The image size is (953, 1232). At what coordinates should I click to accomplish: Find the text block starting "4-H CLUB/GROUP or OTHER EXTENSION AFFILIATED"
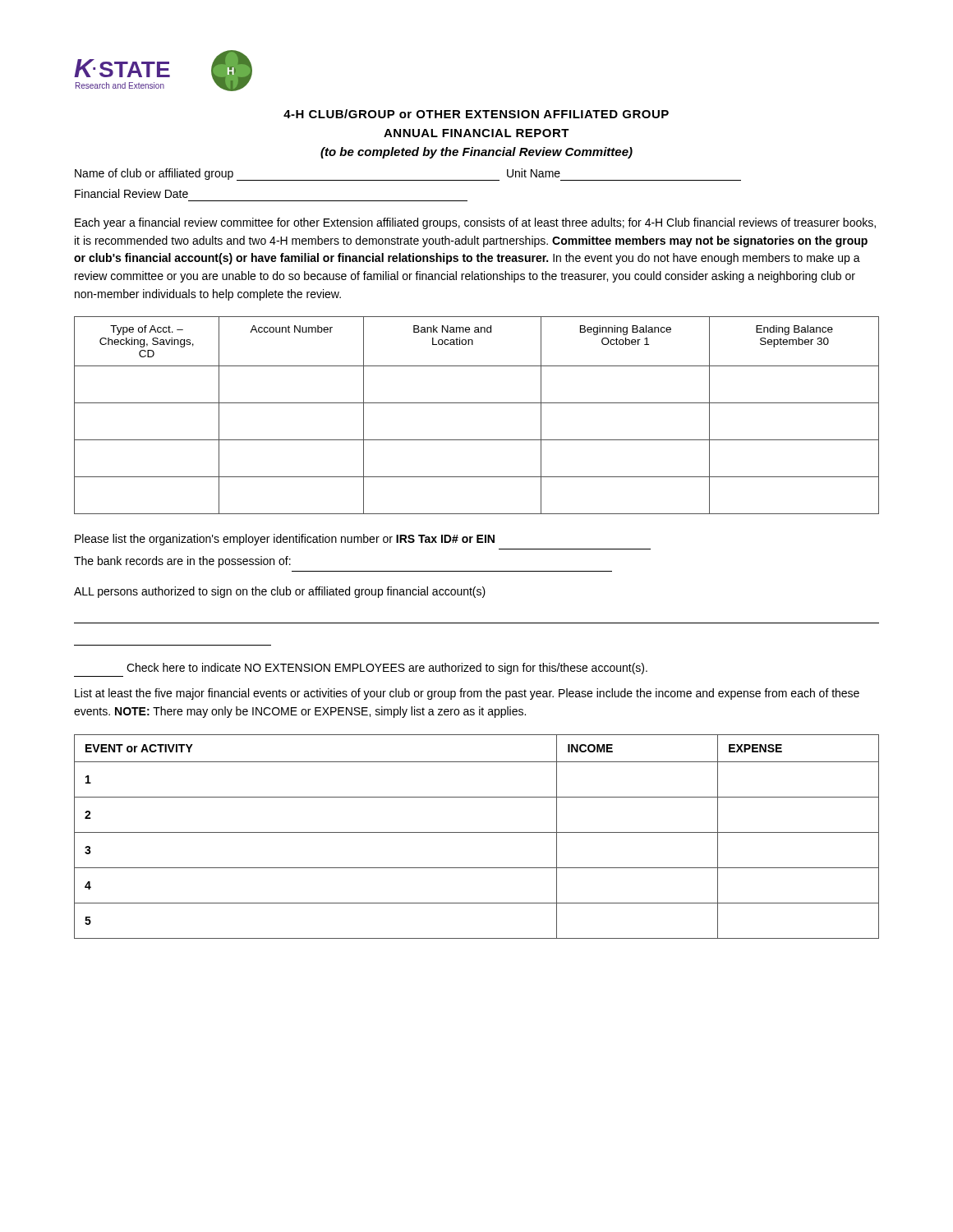click(476, 133)
